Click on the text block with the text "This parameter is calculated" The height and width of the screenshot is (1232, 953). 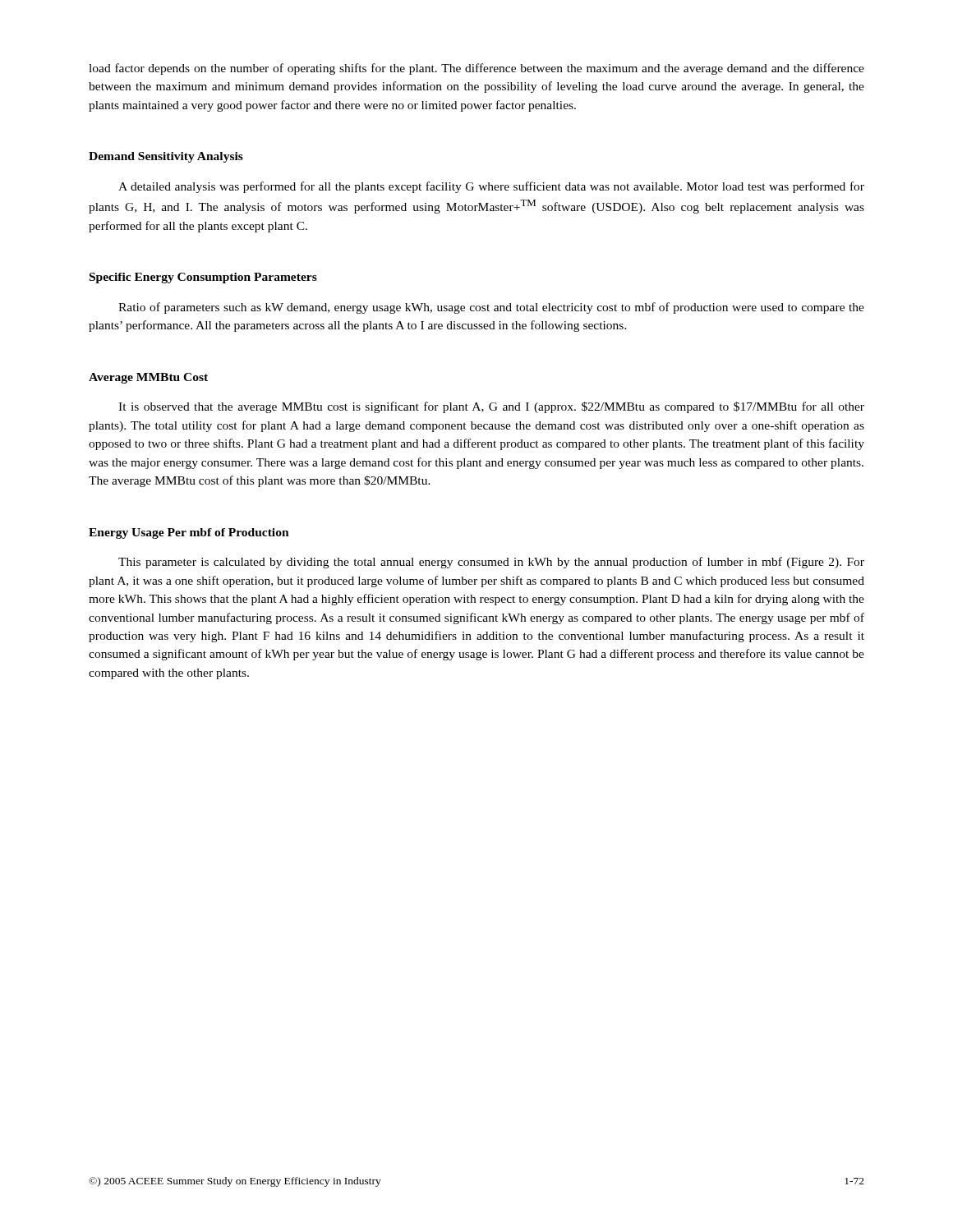(476, 617)
